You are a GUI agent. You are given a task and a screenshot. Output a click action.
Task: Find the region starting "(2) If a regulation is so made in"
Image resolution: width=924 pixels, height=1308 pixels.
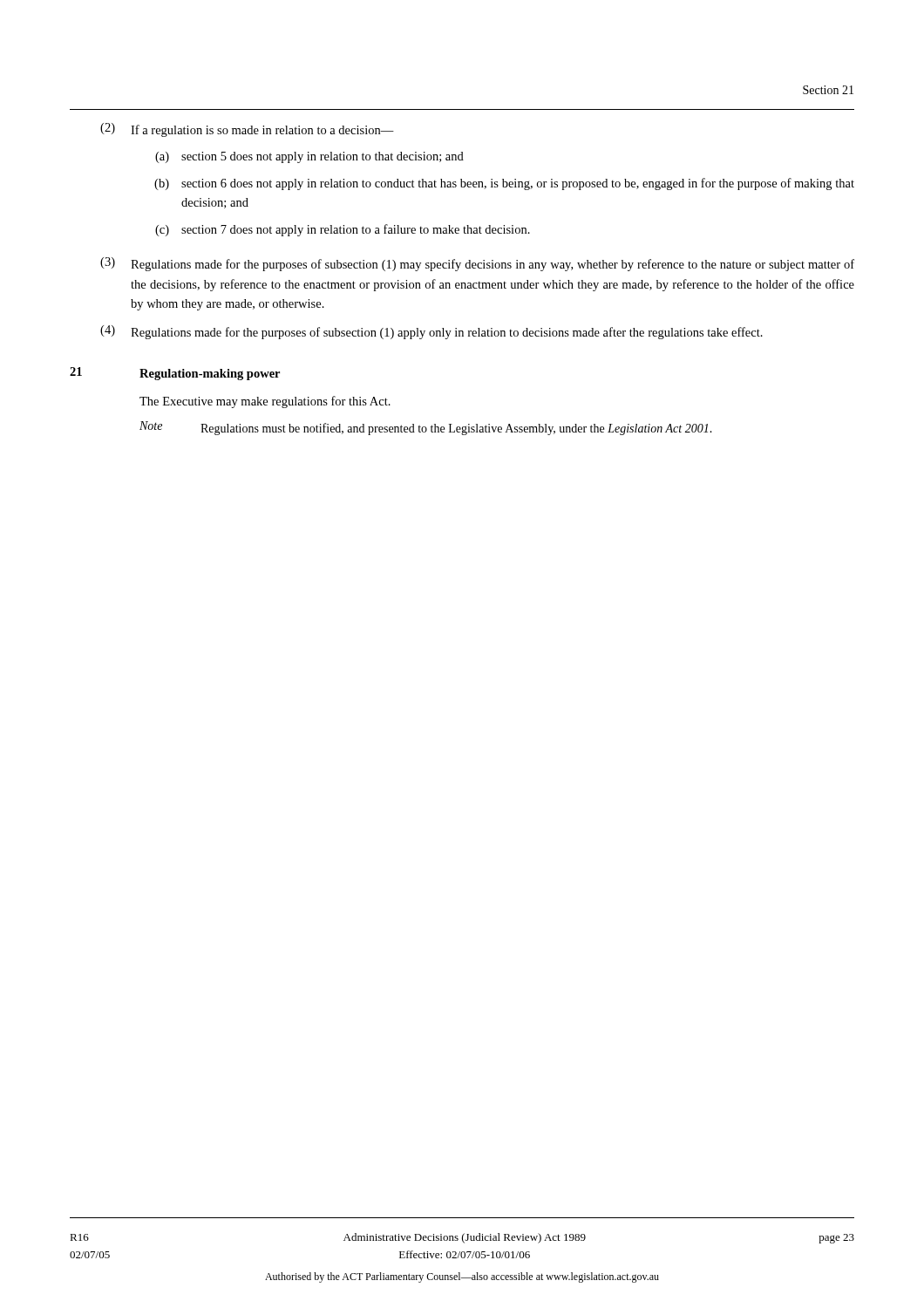tap(462, 183)
